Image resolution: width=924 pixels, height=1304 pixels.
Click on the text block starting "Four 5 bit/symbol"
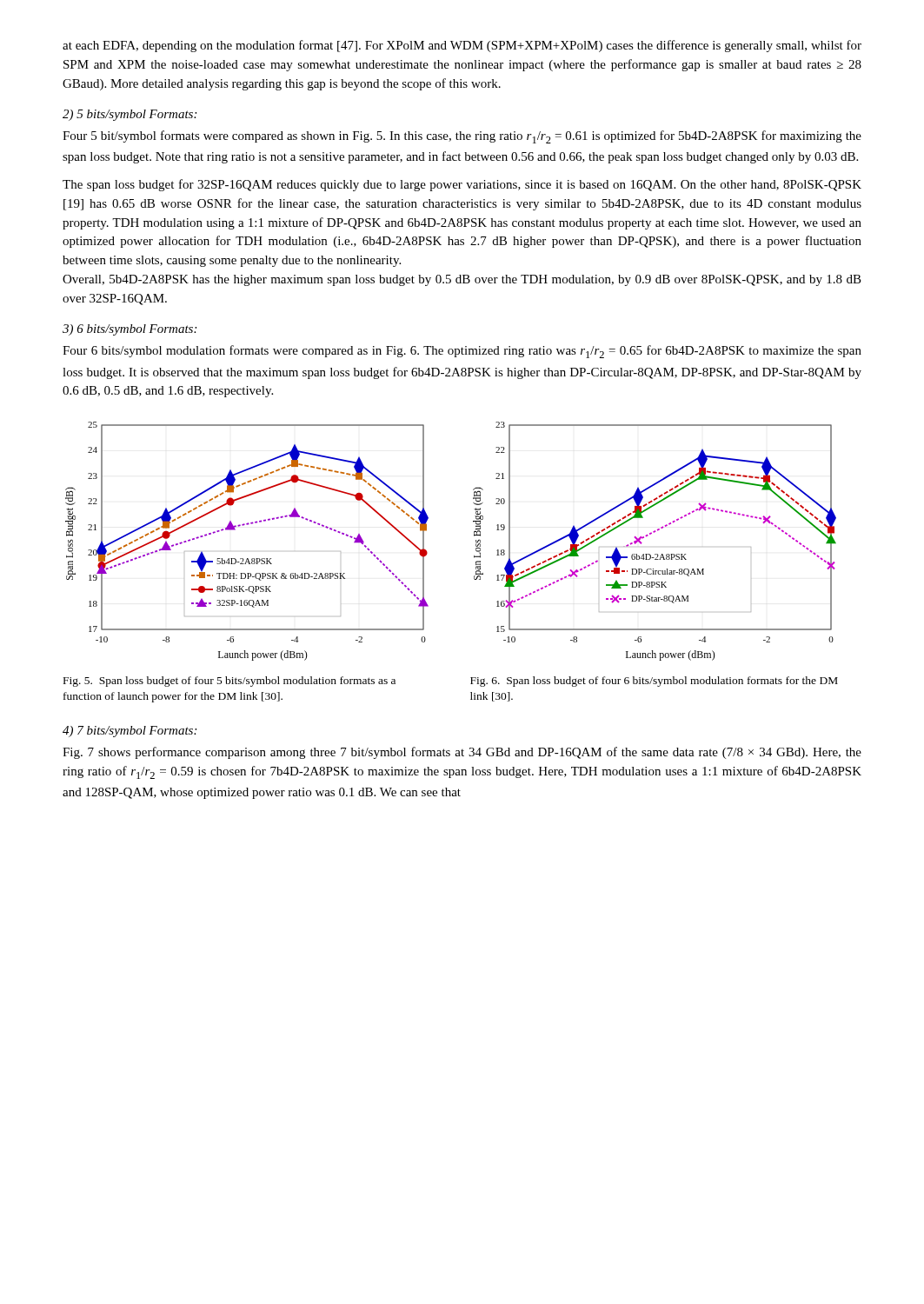pyautogui.click(x=462, y=146)
